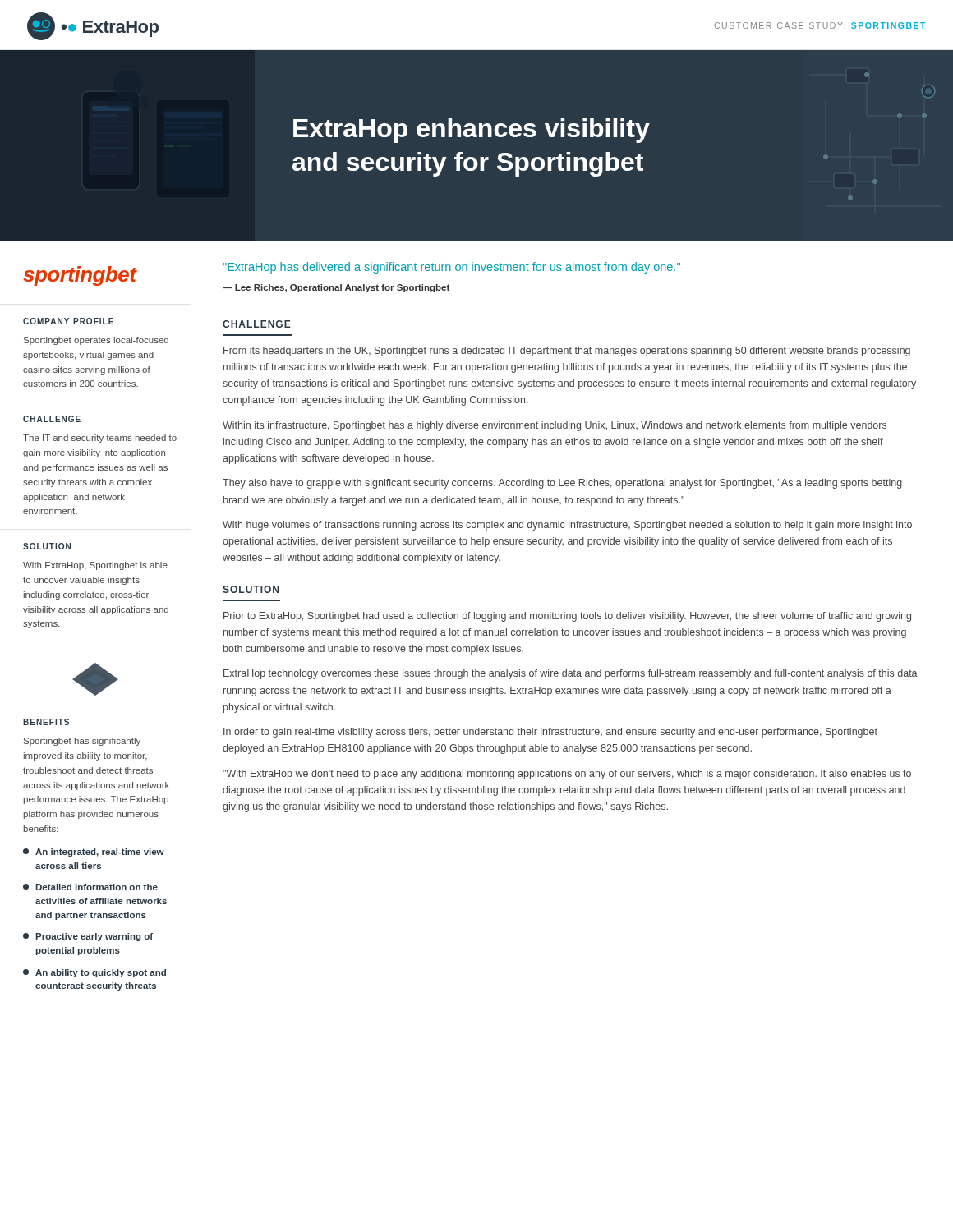The width and height of the screenshot is (953, 1232).
Task: Click on the text block containing ""ExtraHop has delivered a significant return"
Action: click(x=571, y=277)
